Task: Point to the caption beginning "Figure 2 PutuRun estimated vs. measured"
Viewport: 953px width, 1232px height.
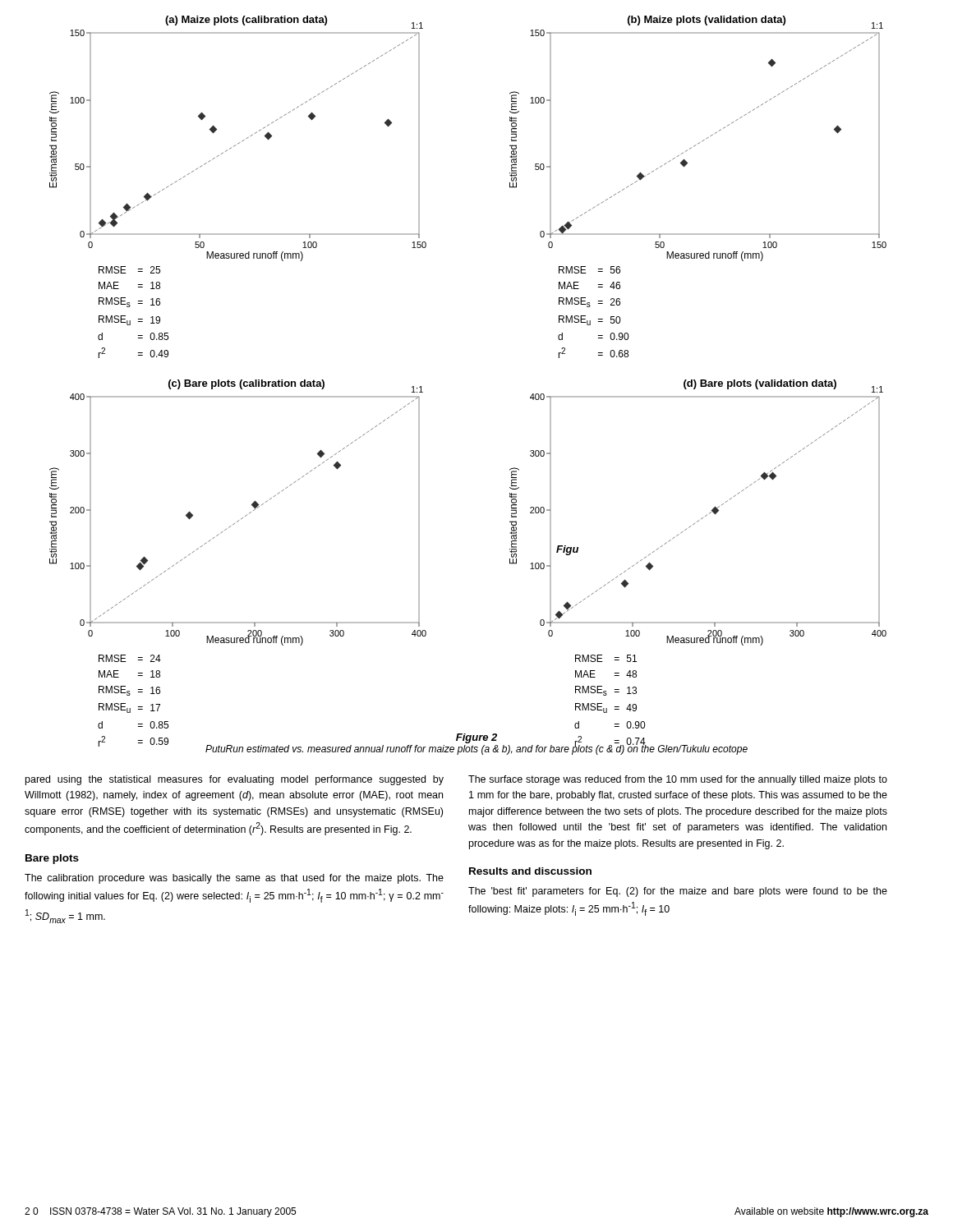Action: pos(476,743)
